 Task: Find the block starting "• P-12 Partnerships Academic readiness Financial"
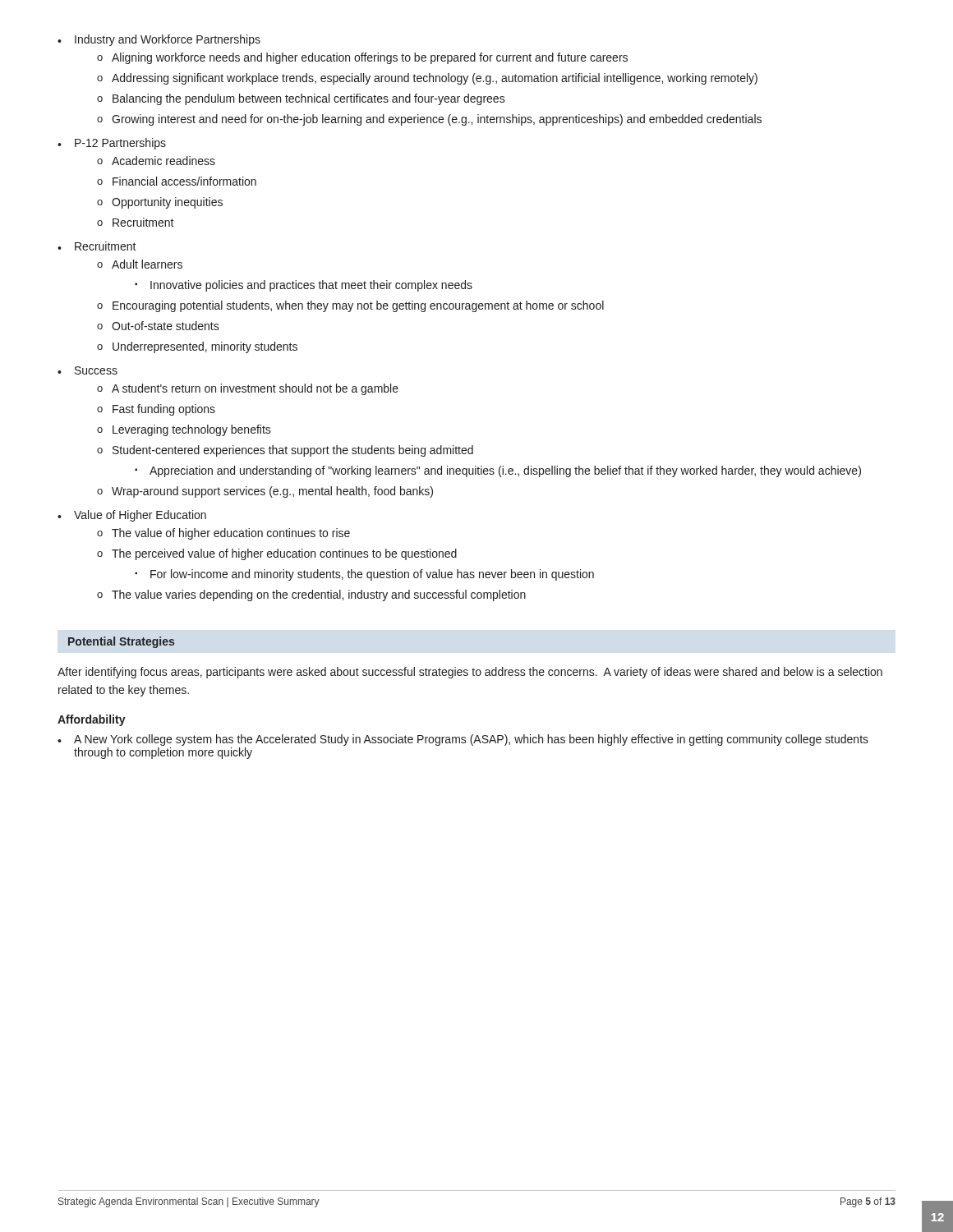point(157,186)
